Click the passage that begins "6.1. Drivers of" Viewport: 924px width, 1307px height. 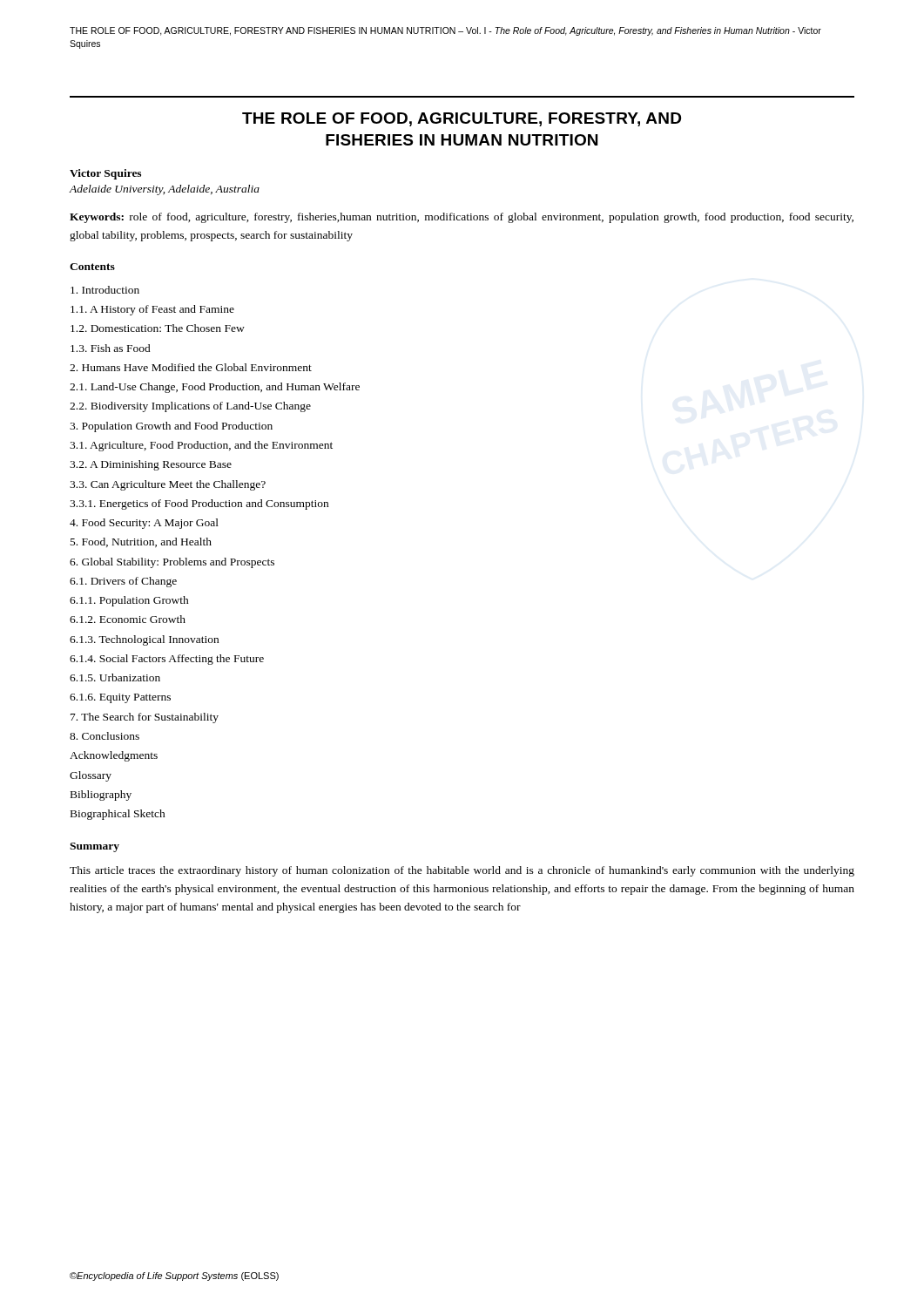coord(123,581)
